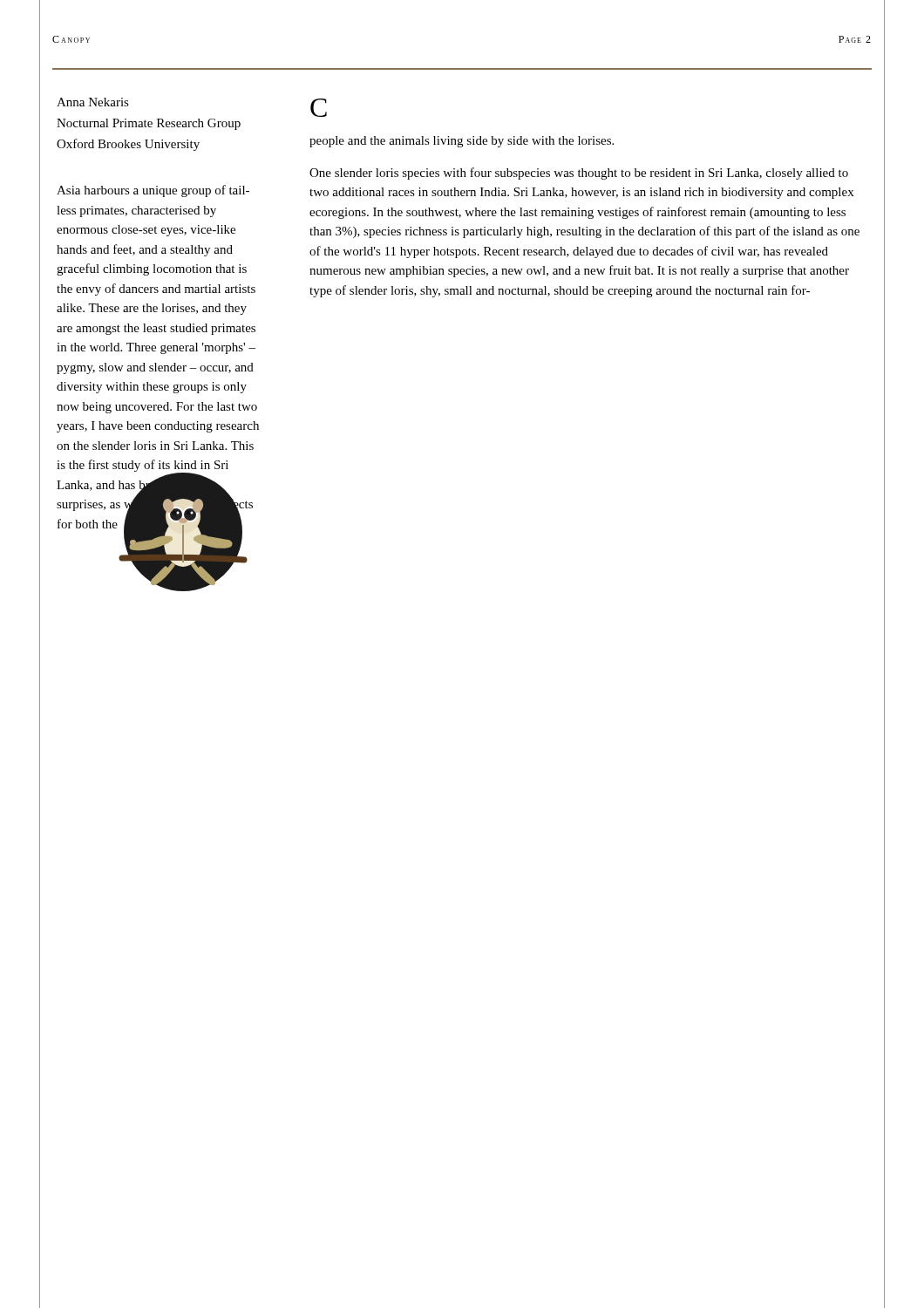Select the text block that says "Anna Nekaris Nocturnal Primate Research Group"

149,123
